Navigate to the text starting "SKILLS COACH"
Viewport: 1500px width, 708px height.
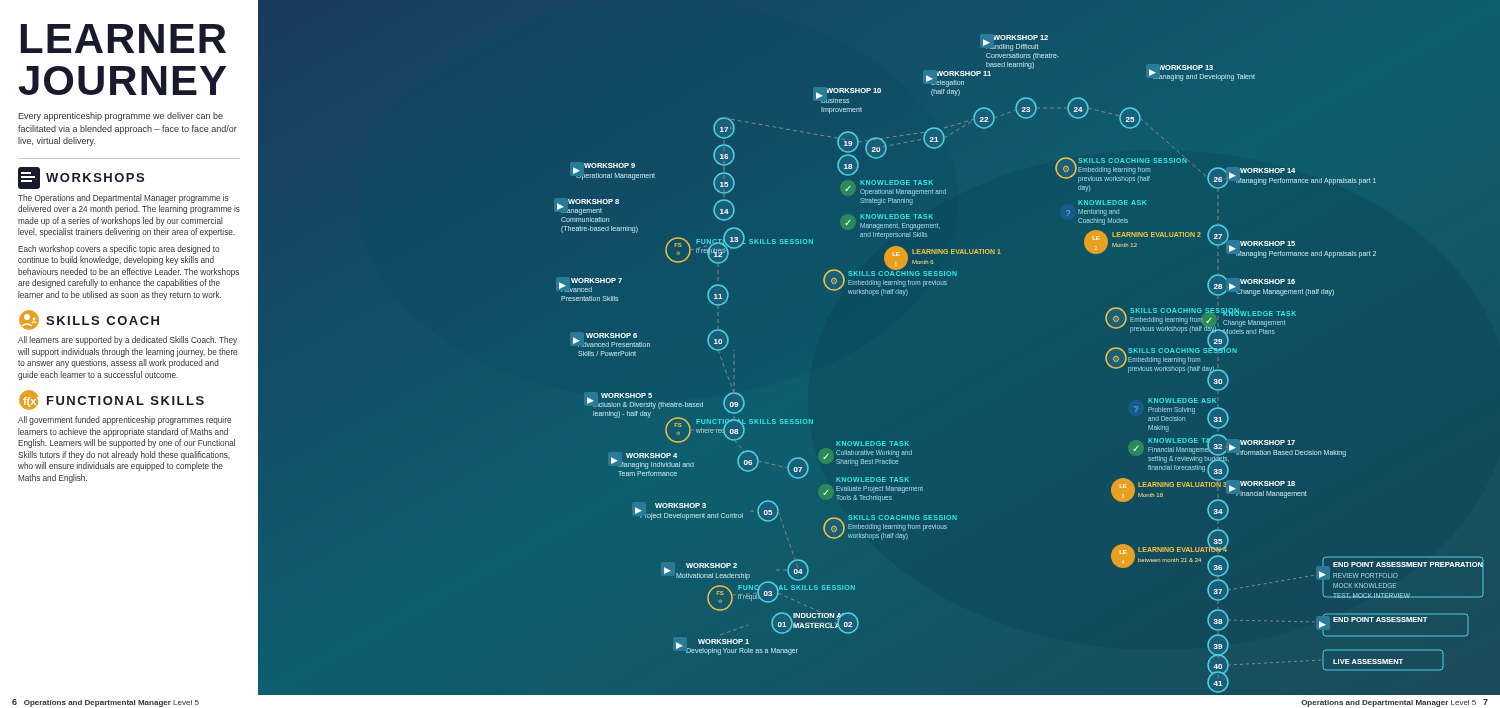(90, 320)
